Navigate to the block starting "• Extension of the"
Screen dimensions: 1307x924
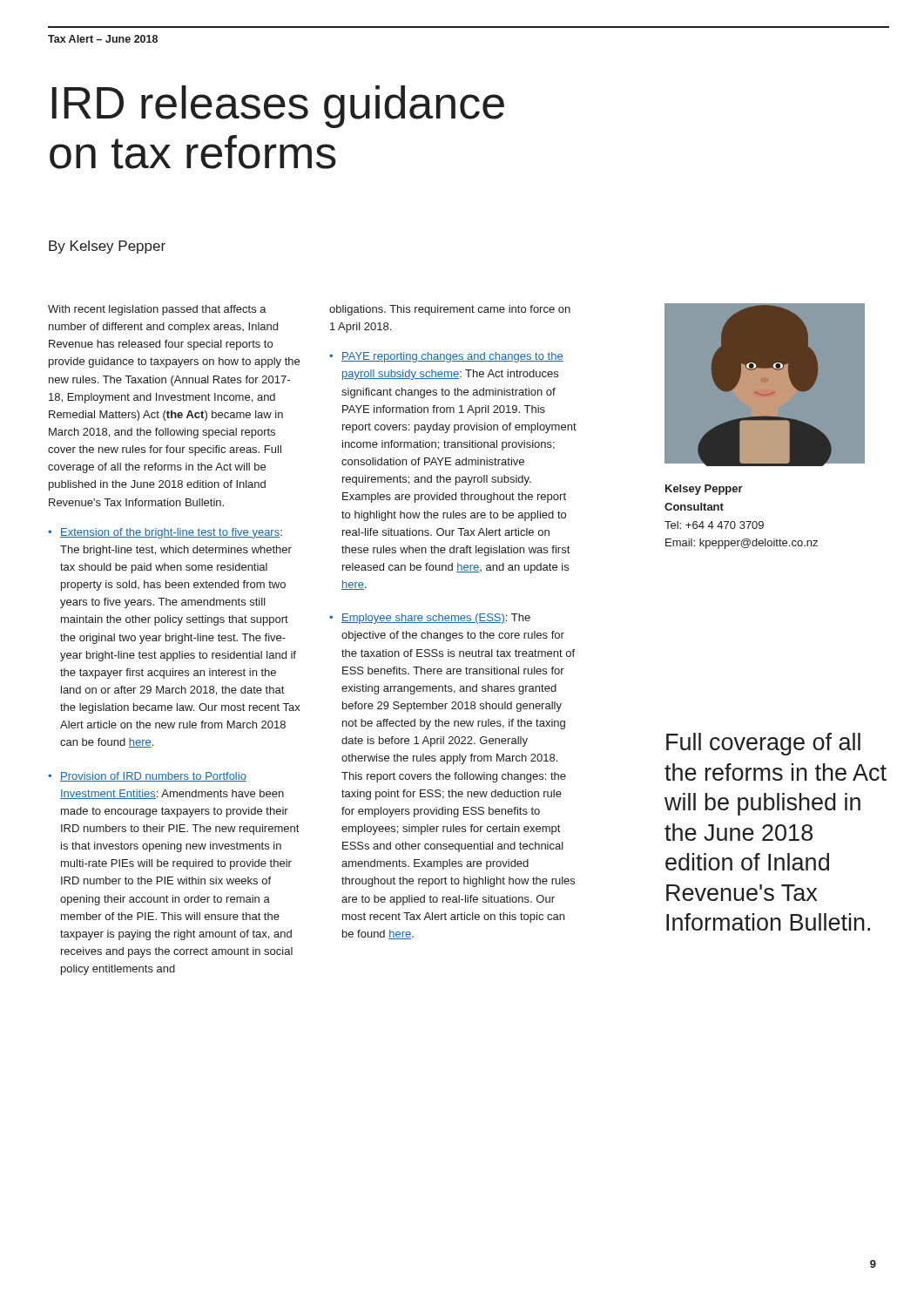[174, 637]
